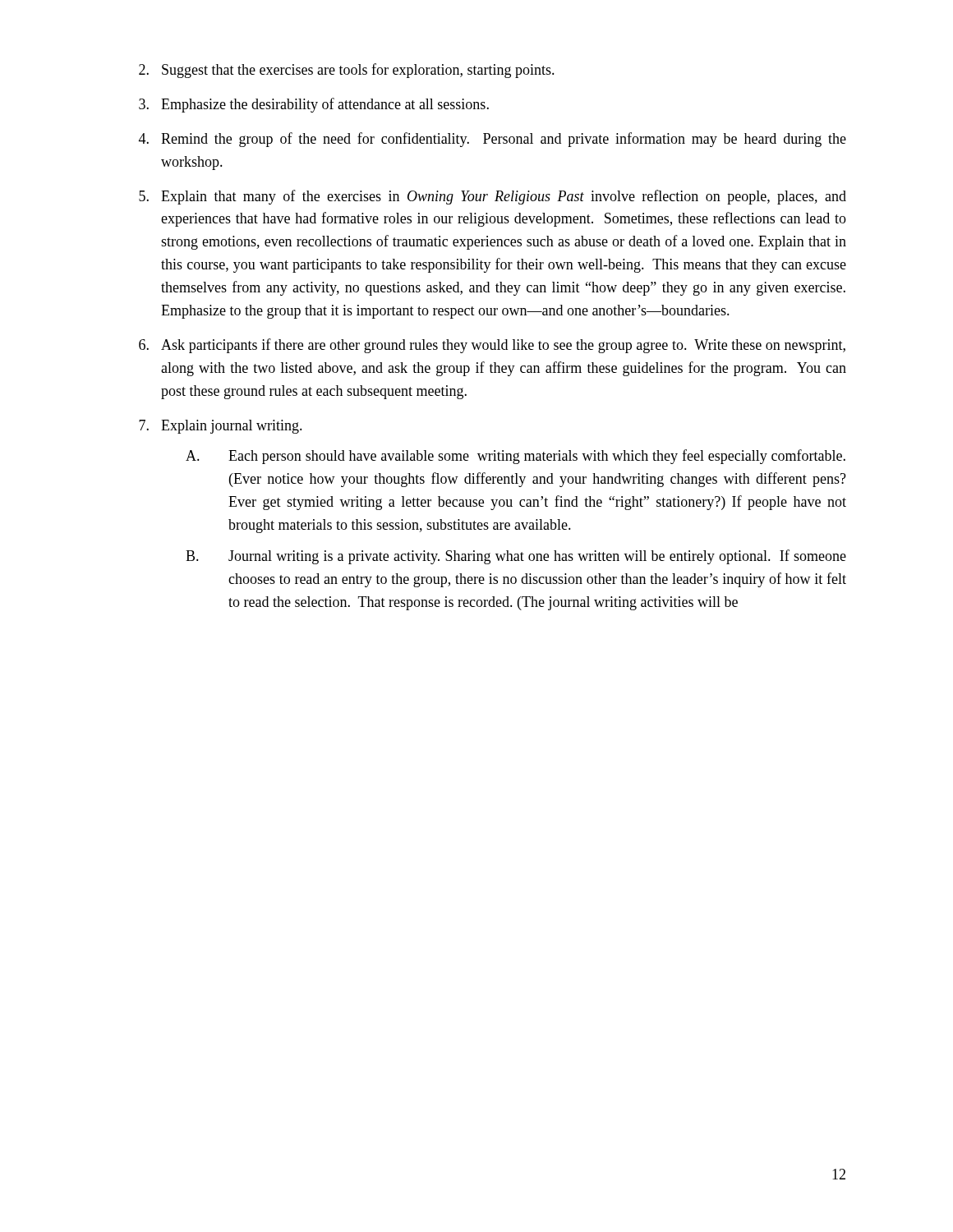953x1232 pixels.
Task: Find the block on this page that starts "A. Each person should have available"
Action: click(x=516, y=491)
